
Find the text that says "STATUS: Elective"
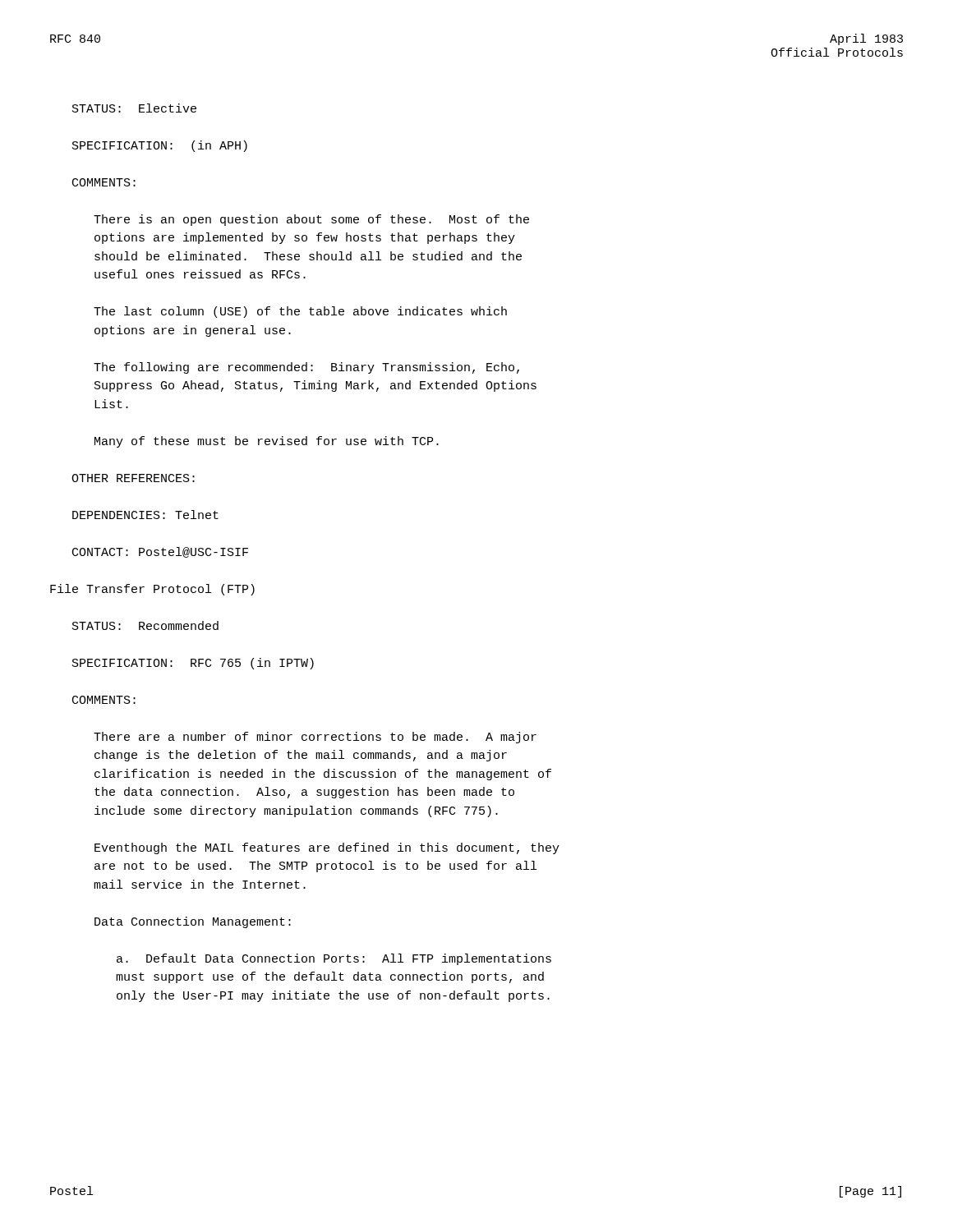click(123, 109)
